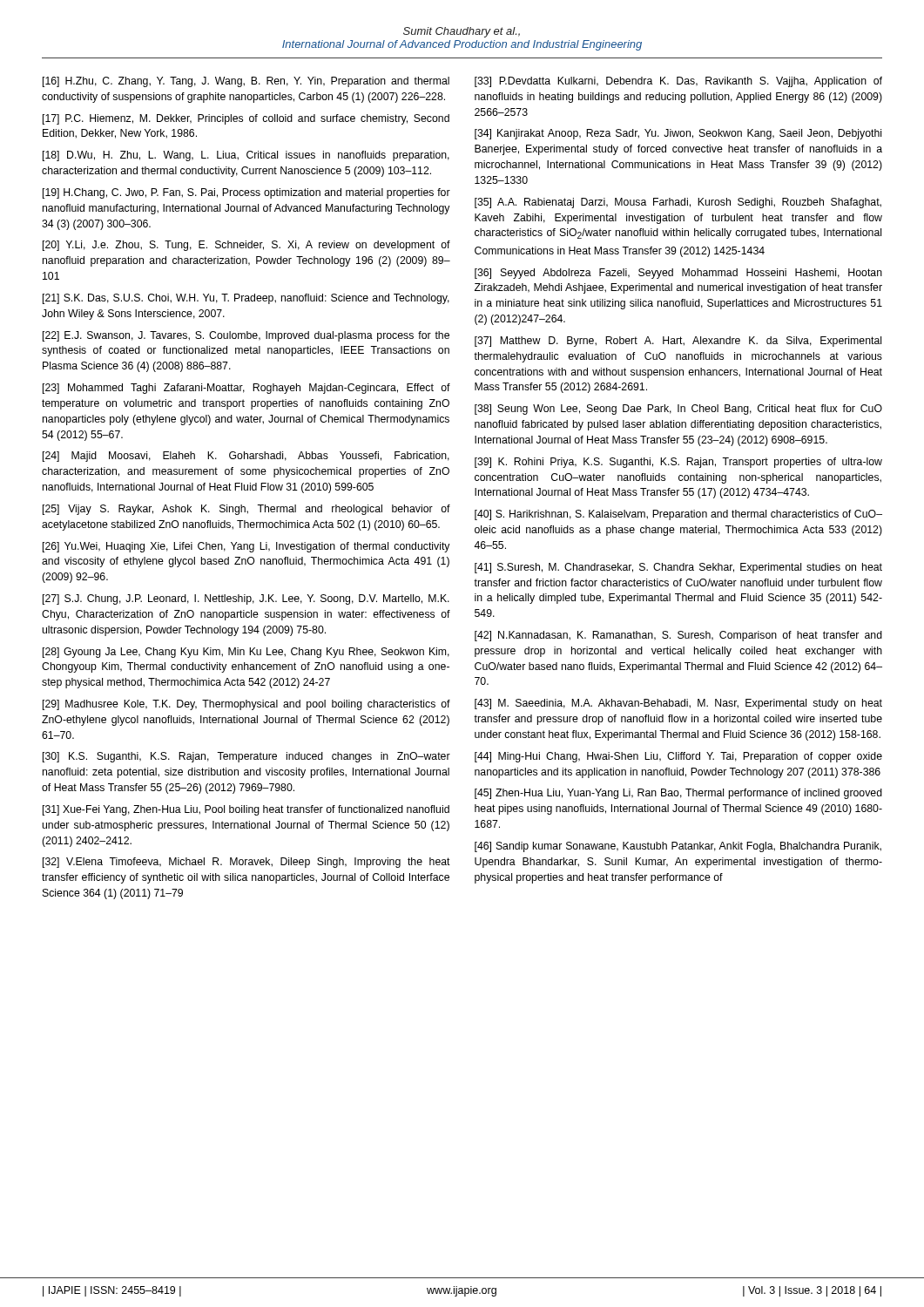Find the region starting "[46] Sandip kumar Sonawane,"
924x1307 pixels.
tap(678, 862)
